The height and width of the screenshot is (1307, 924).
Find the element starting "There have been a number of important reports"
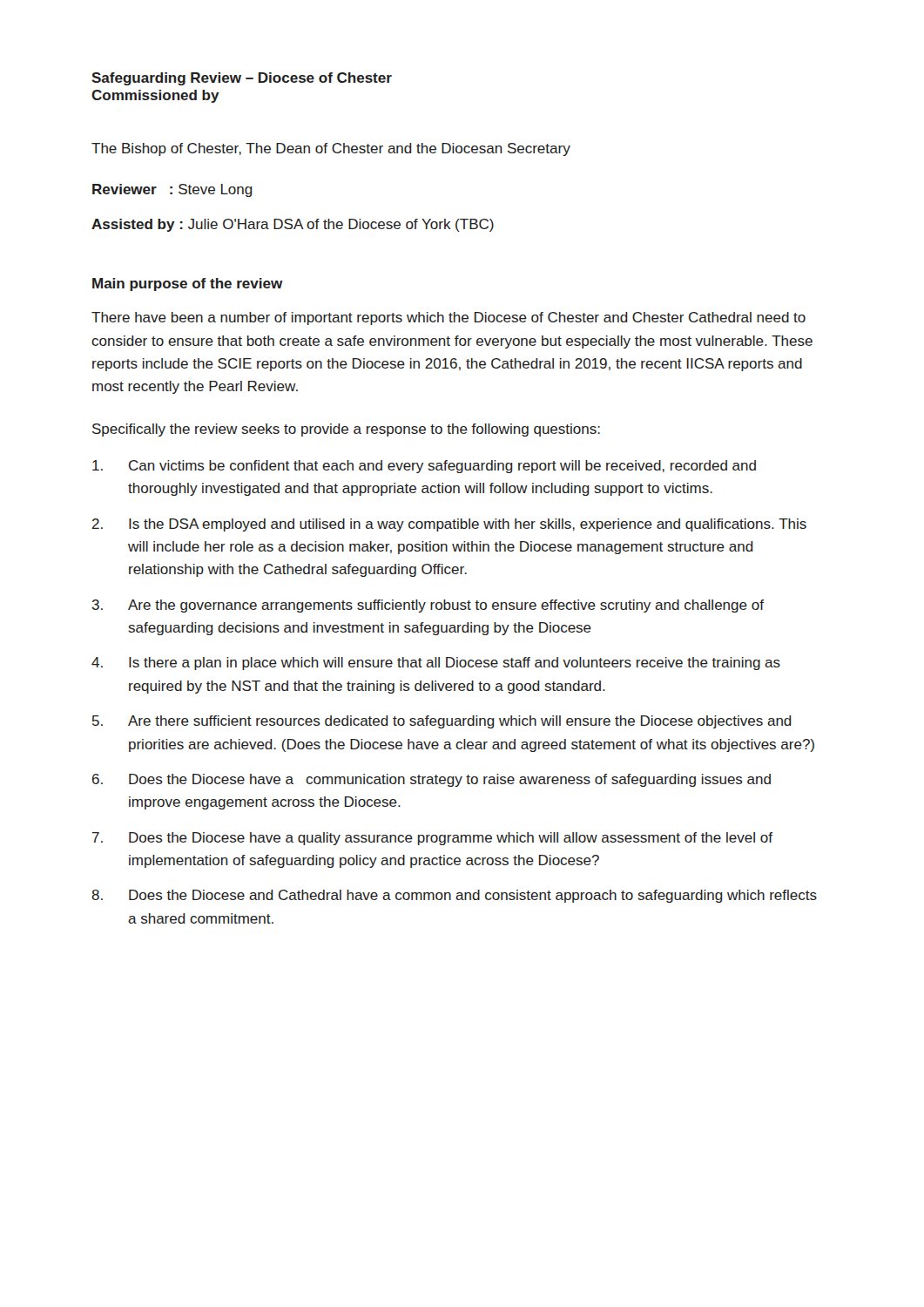pyautogui.click(x=452, y=352)
